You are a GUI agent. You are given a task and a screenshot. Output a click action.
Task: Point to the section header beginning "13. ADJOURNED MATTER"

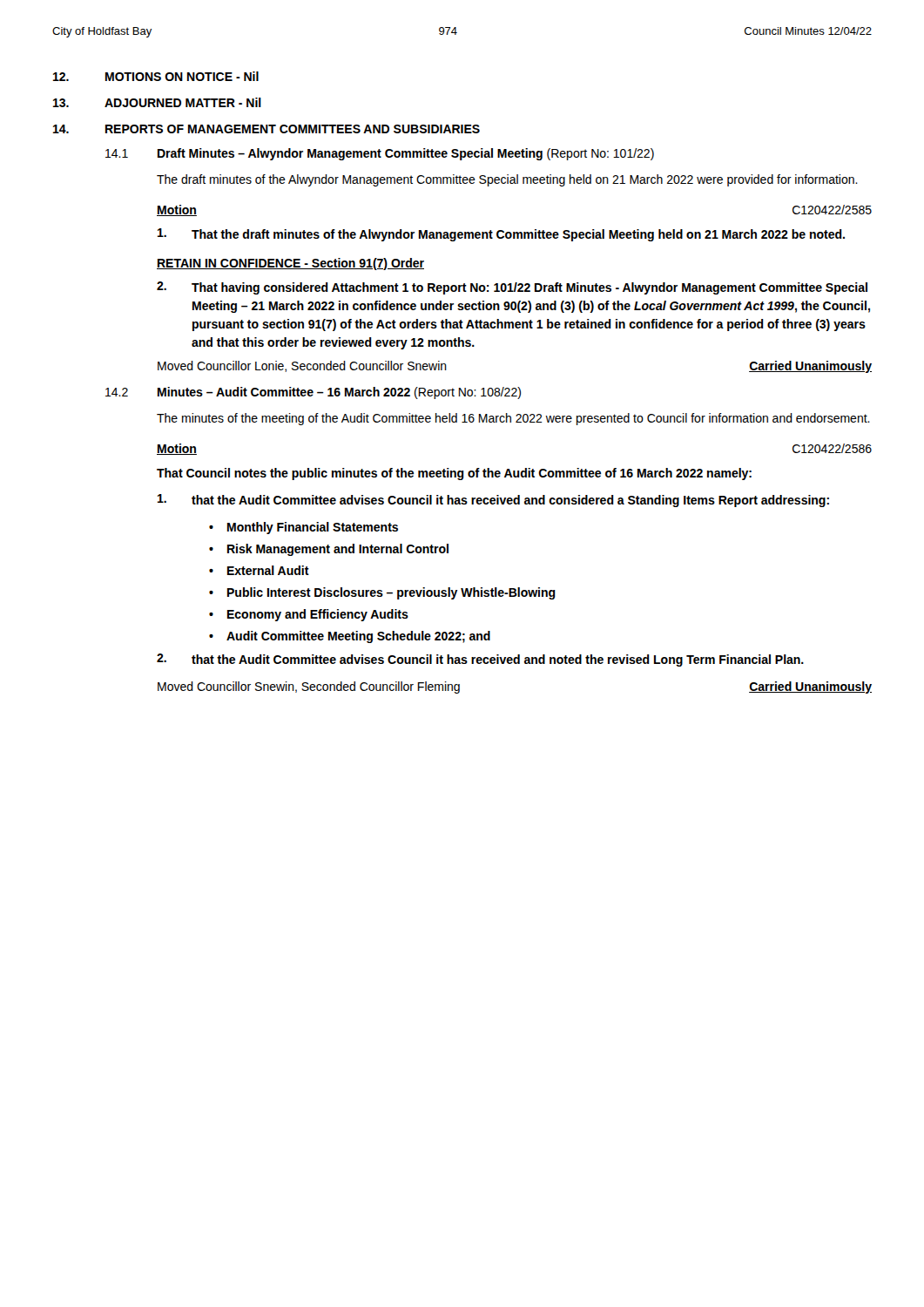point(157,103)
